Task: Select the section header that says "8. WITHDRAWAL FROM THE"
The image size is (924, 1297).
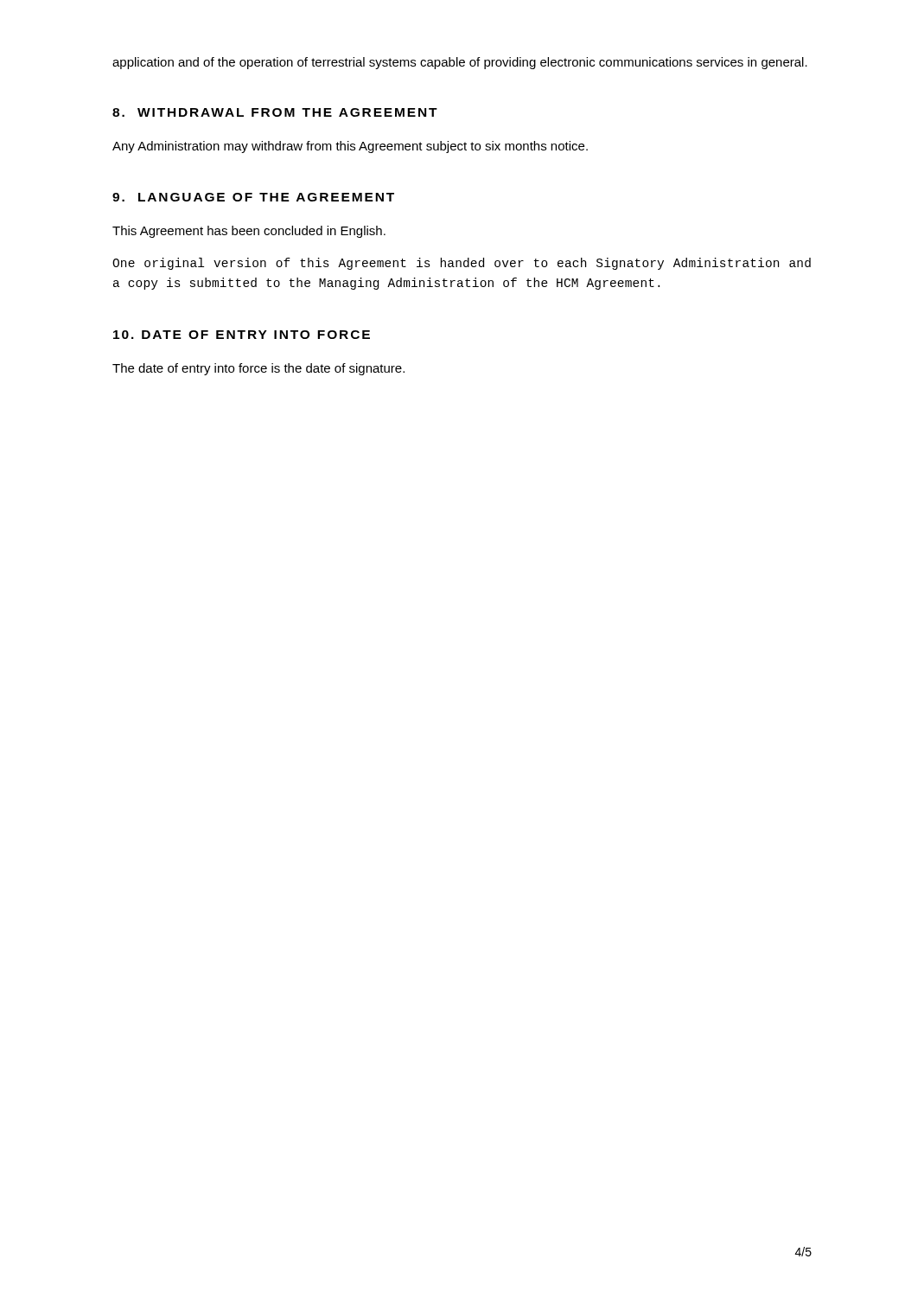Action: coord(275,112)
